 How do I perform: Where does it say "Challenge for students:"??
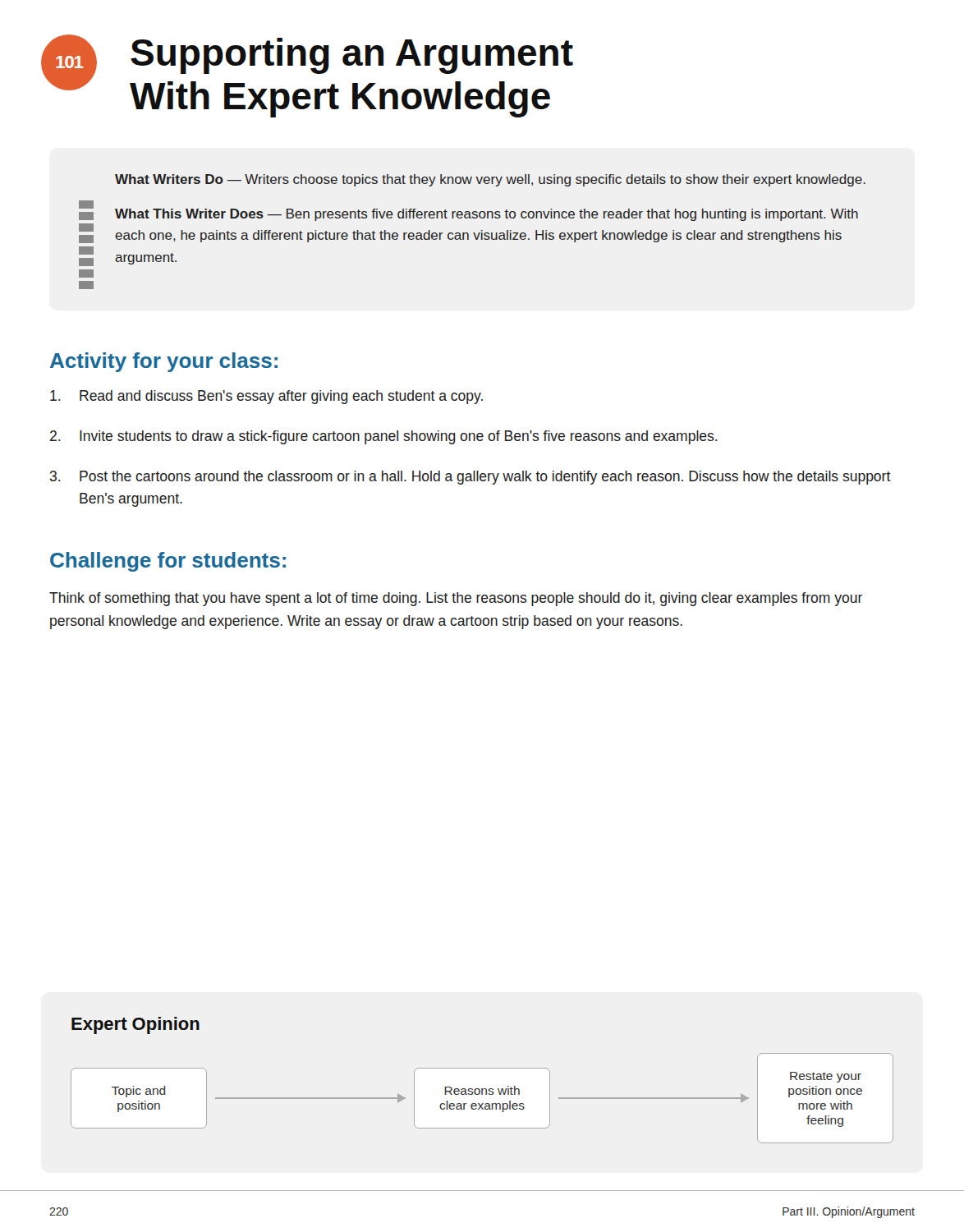tap(168, 560)
